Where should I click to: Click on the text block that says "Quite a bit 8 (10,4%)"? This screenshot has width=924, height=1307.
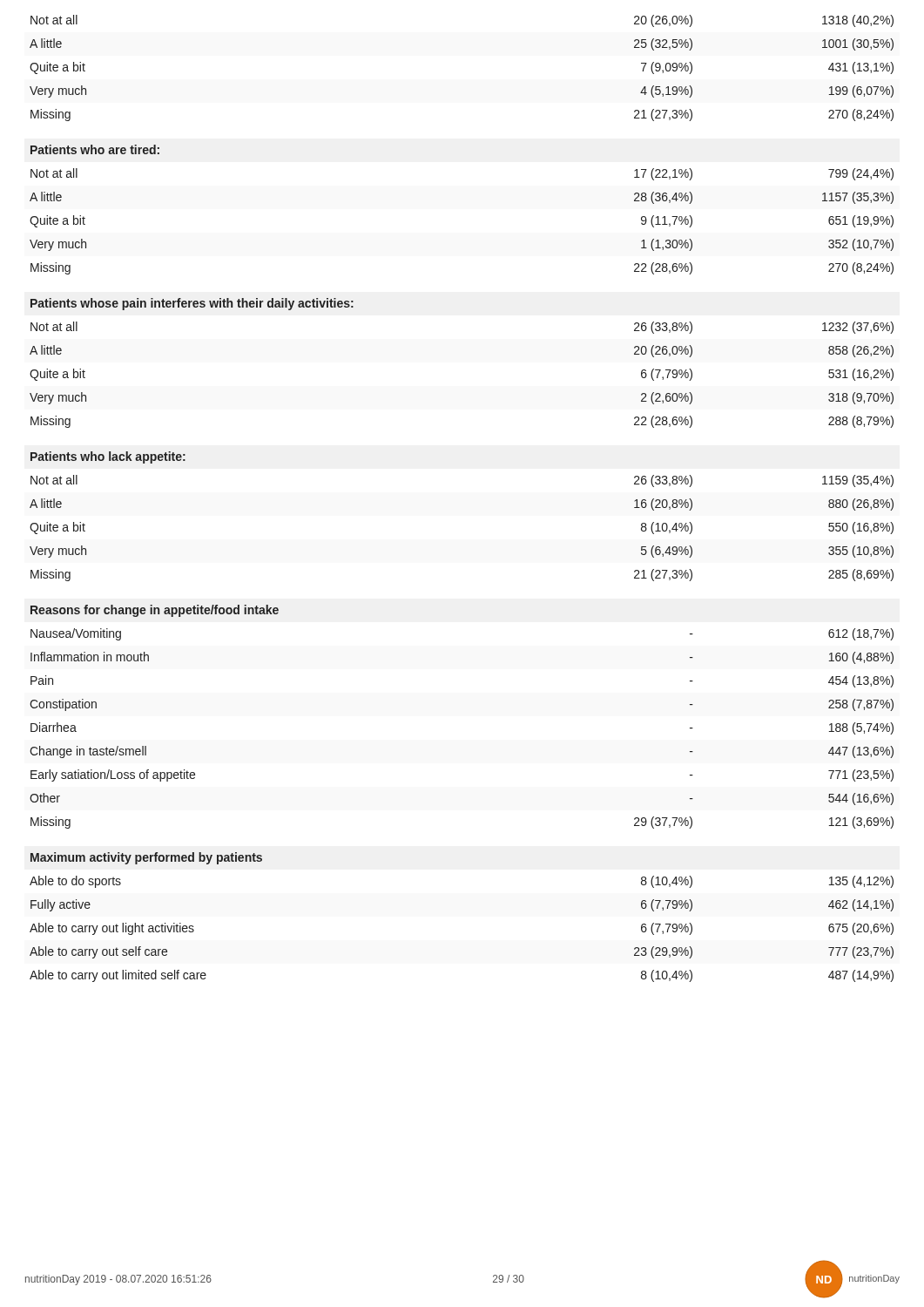tap(54, 528)
